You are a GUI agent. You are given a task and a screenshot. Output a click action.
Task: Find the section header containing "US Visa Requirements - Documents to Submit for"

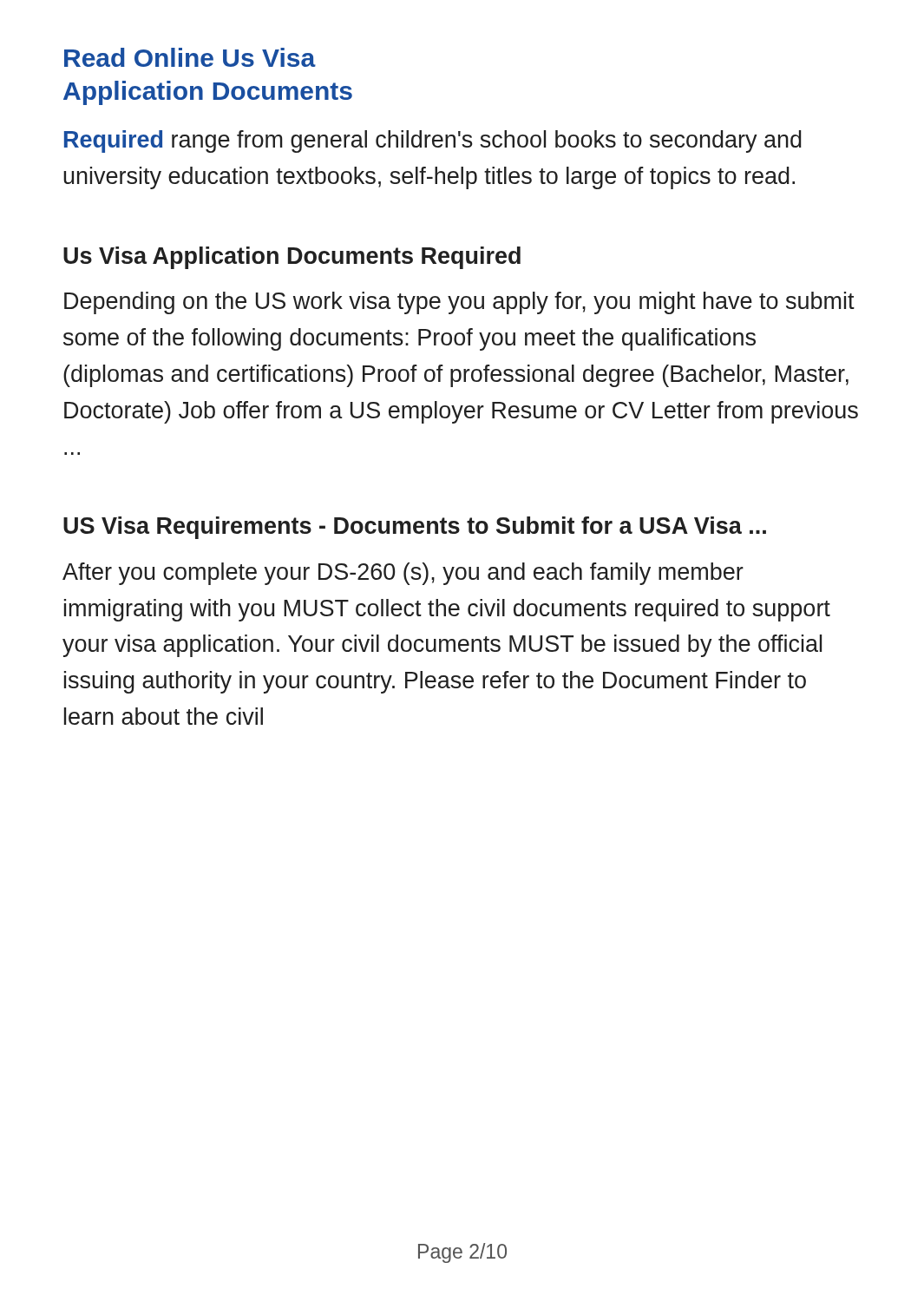pos(415,526)
